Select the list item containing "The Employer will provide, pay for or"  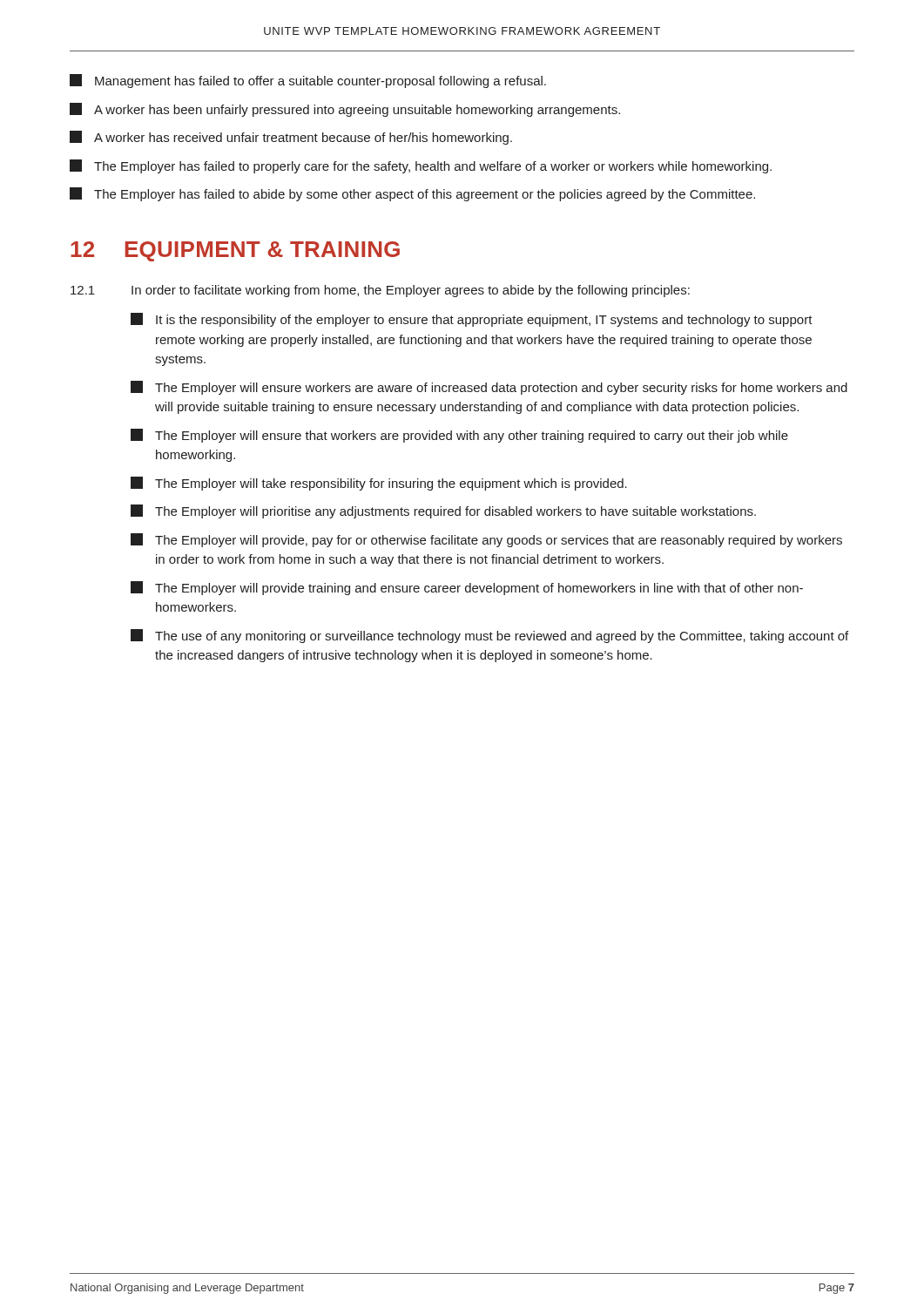click(x=492, y=550)
